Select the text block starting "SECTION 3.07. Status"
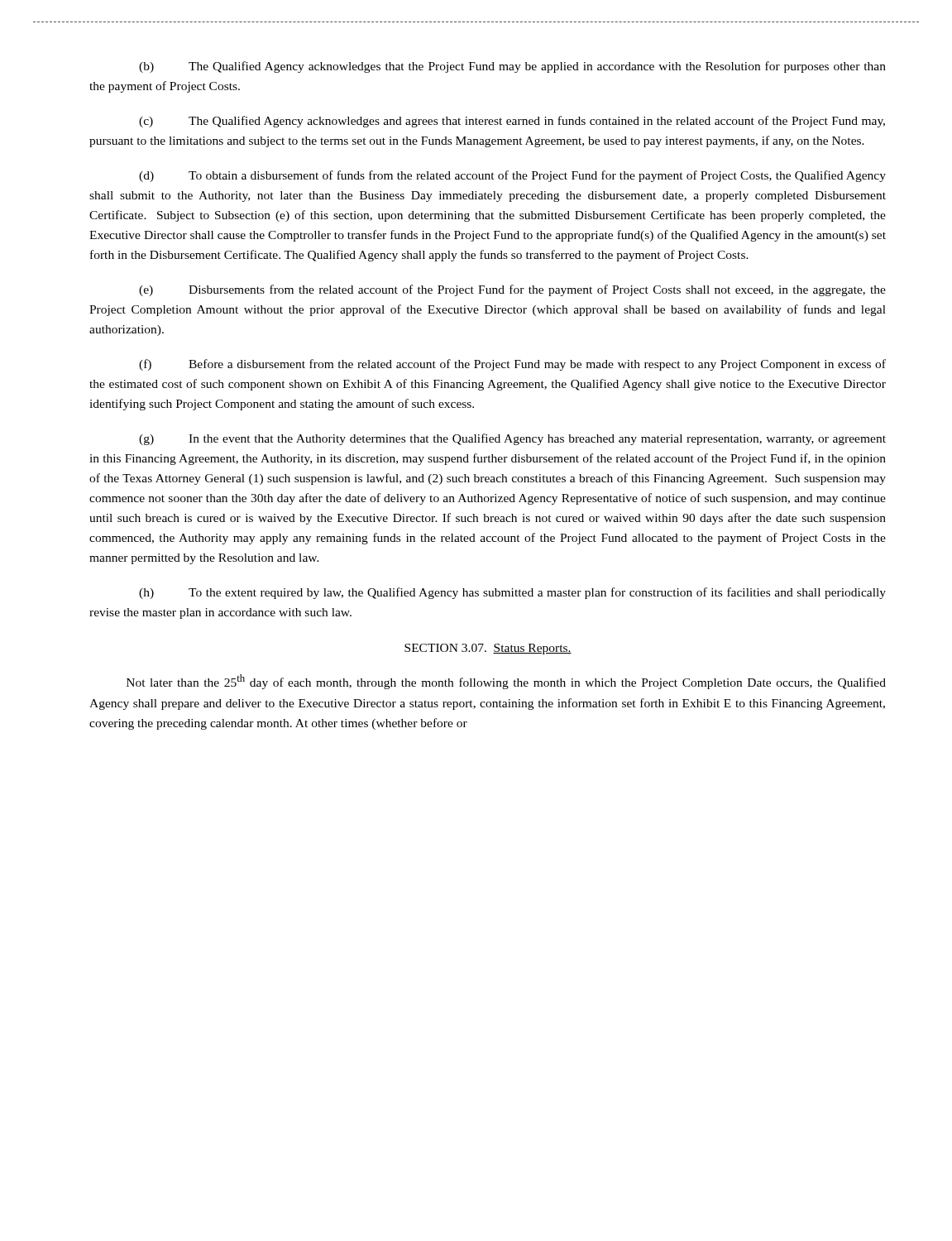Viewport: 952px width, 1241px height. [x=488, y=648]
